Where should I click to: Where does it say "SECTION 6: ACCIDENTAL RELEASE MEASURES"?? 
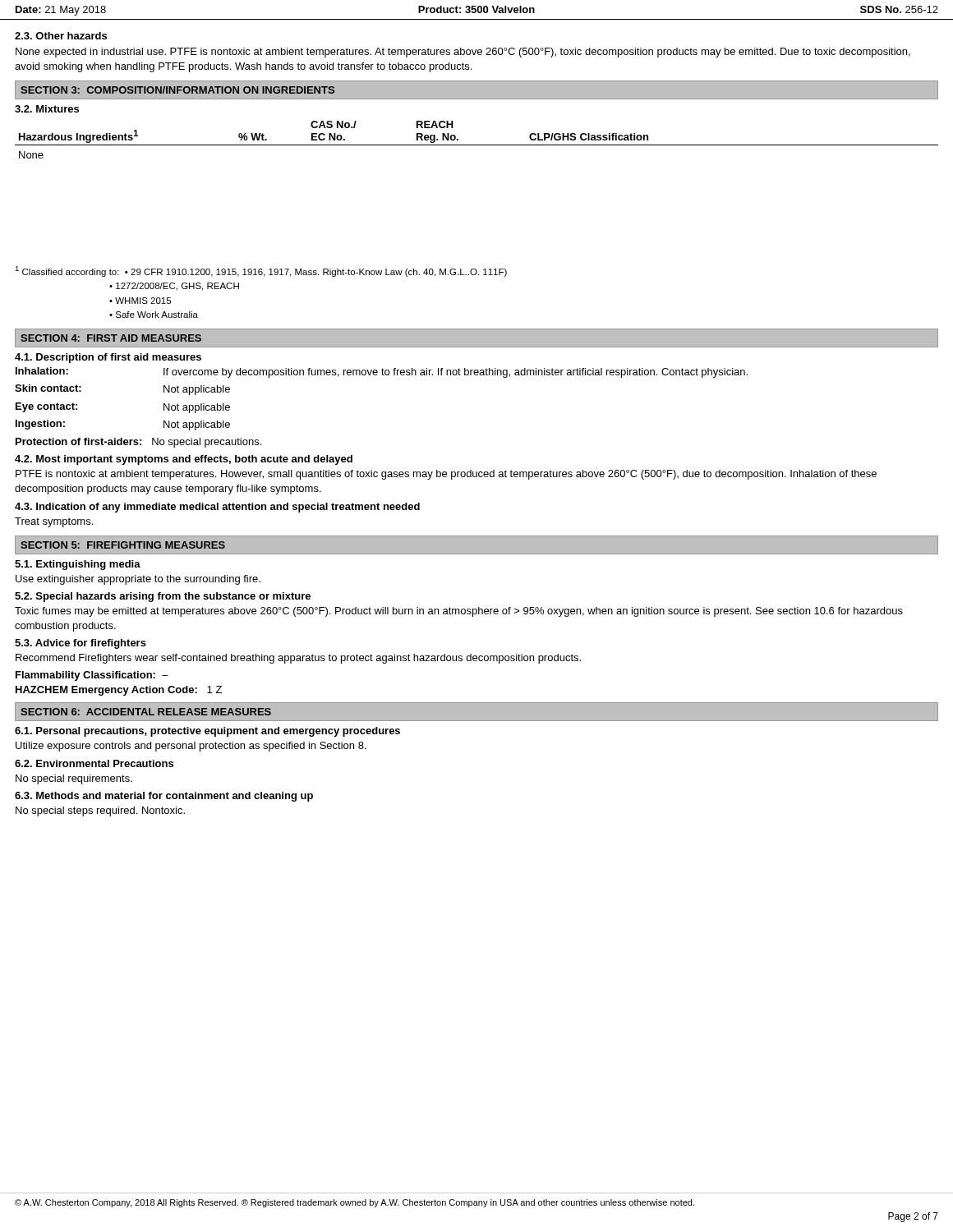click(146, 712)
